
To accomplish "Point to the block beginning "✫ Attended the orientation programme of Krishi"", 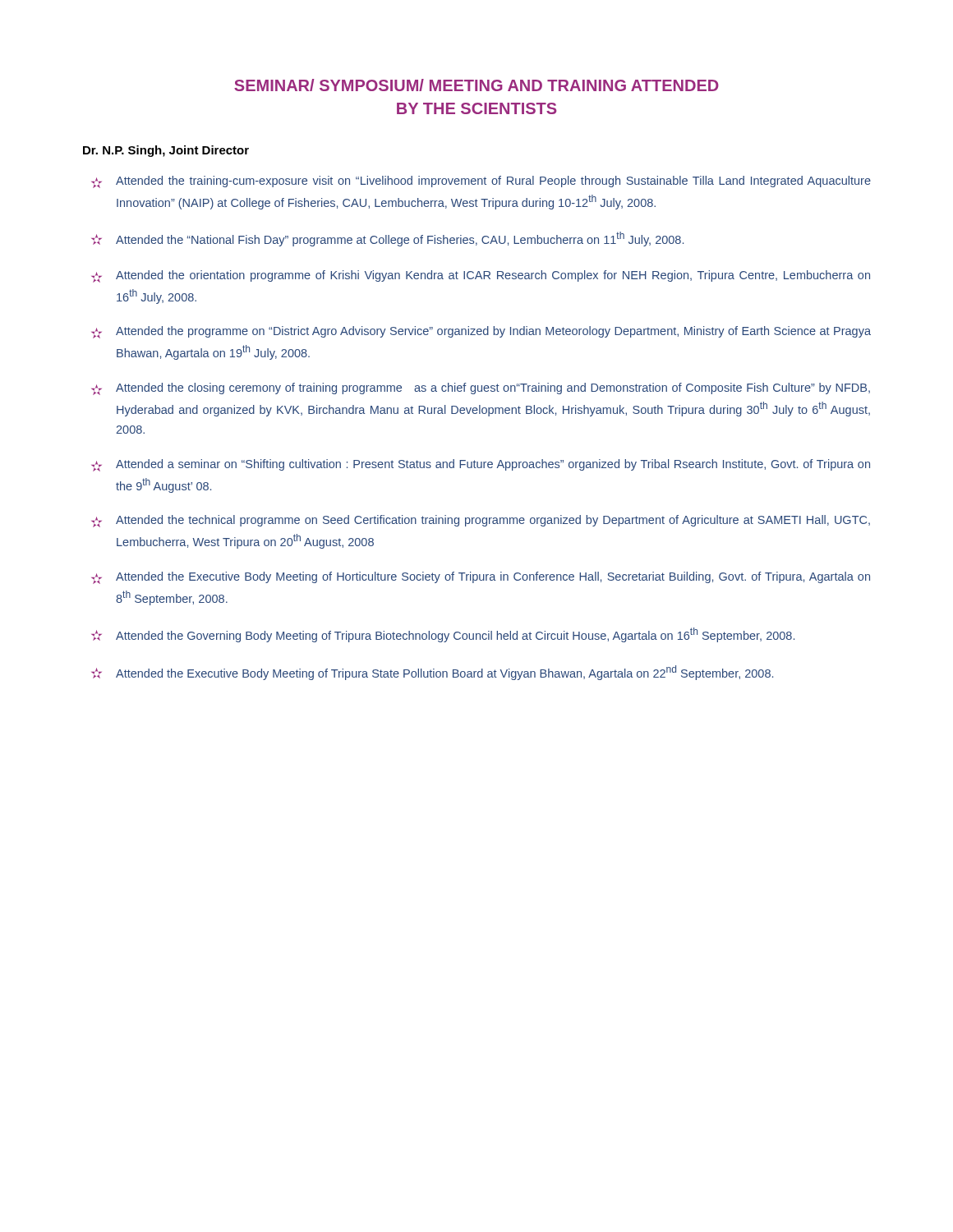I will click(481, 287).
